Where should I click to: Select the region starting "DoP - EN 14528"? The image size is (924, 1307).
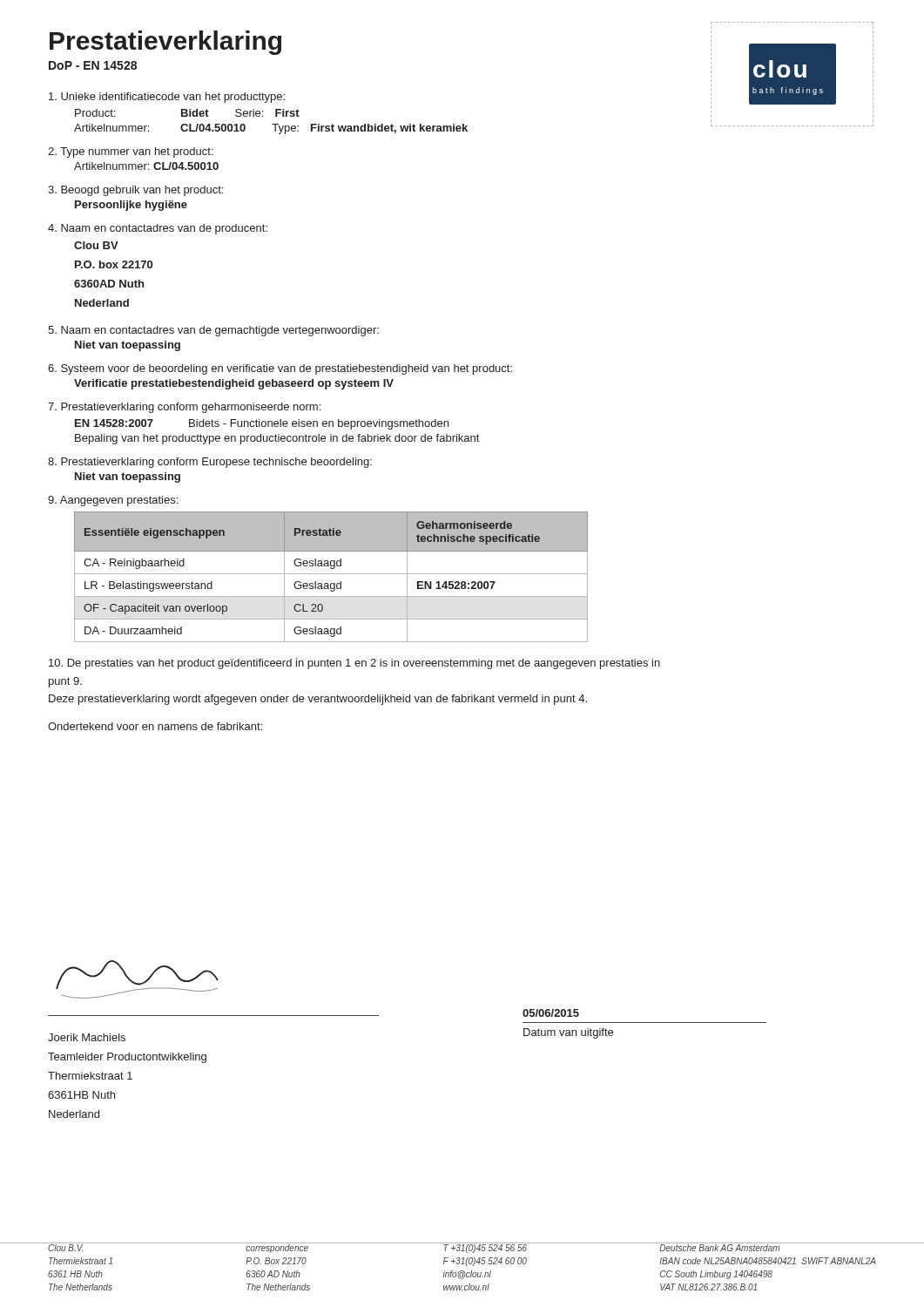coord(92,65)
